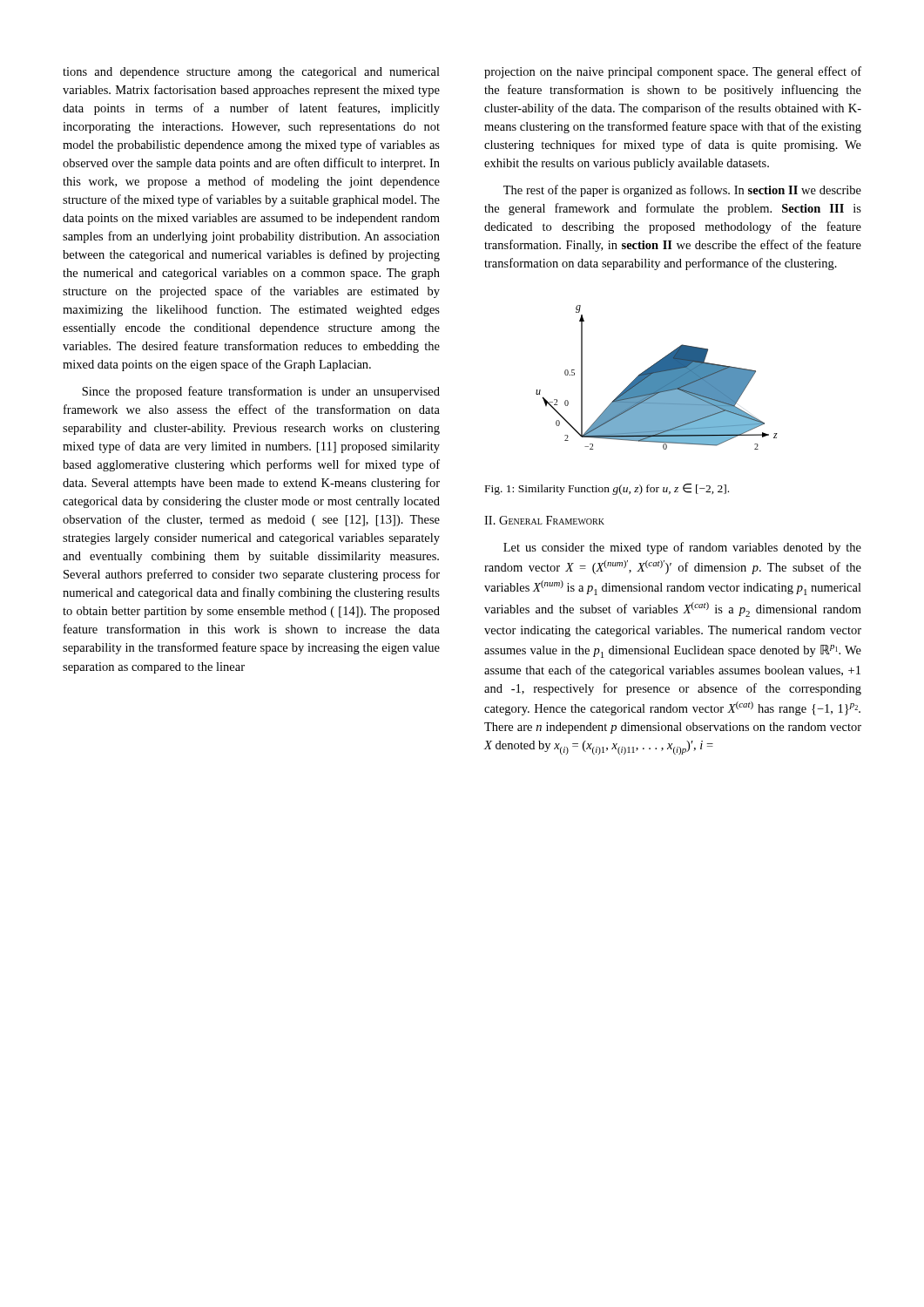924x1307 pixels.
Task: Click on the illustration
Action: coord(673,383)
